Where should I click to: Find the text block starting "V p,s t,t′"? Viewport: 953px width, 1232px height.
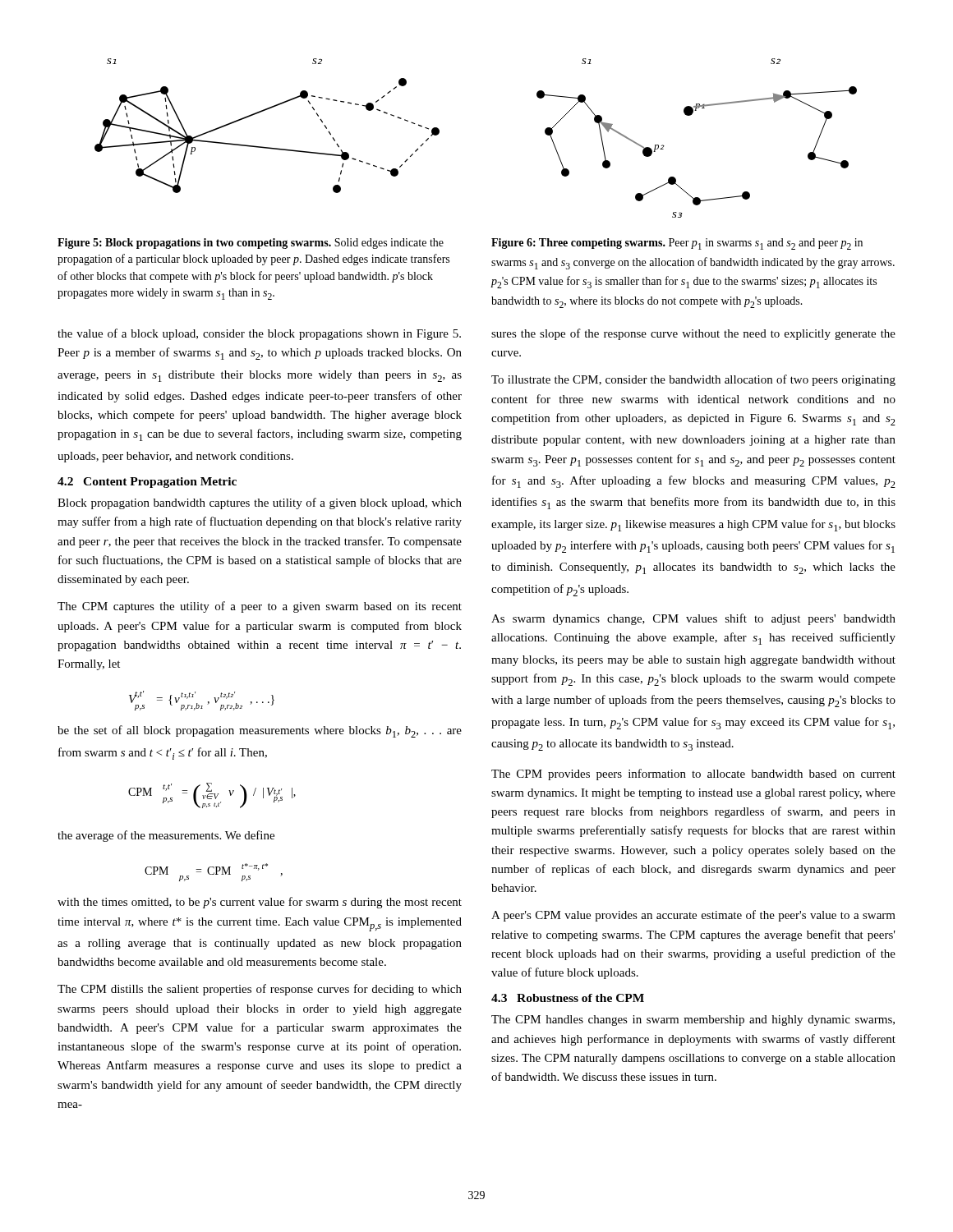click(x=260, y=697)
